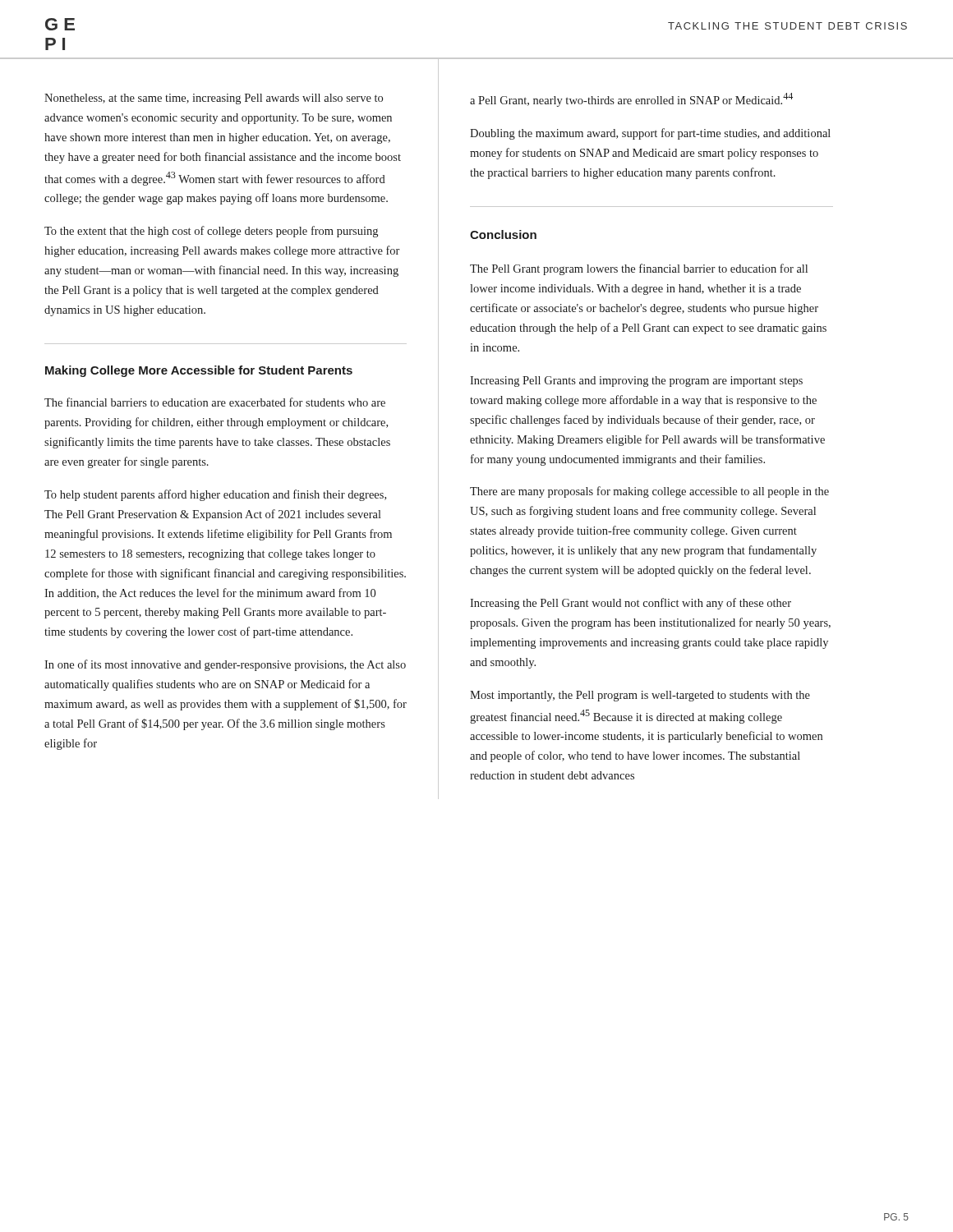Locate the section header containing "Making College More Accessible for Student"
Image resolution: width=953 pixels, height=1232 pixels.
pos(226,371)
